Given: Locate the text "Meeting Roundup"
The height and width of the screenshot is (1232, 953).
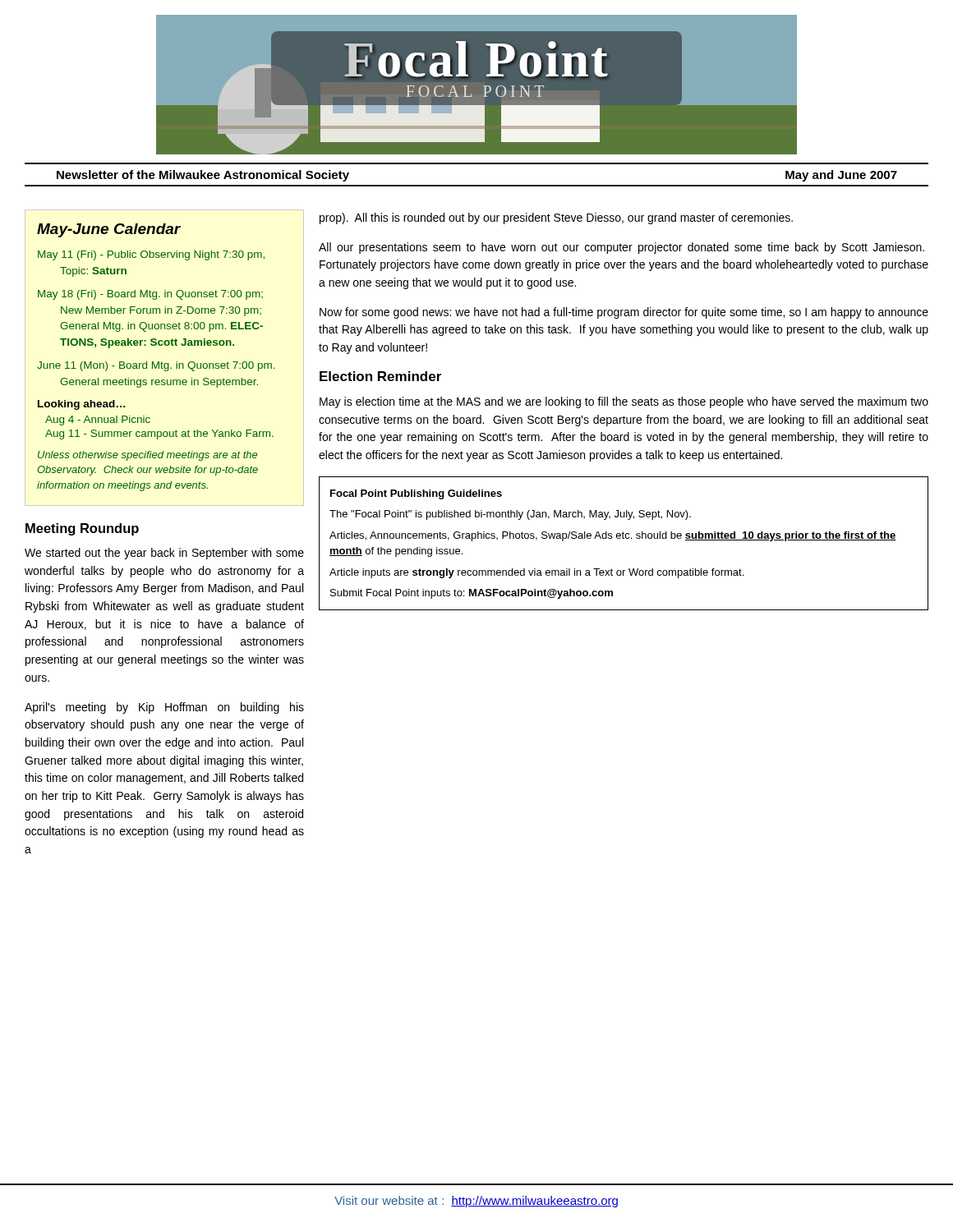Looking at the screenshot, I should (x=82, y=528).
